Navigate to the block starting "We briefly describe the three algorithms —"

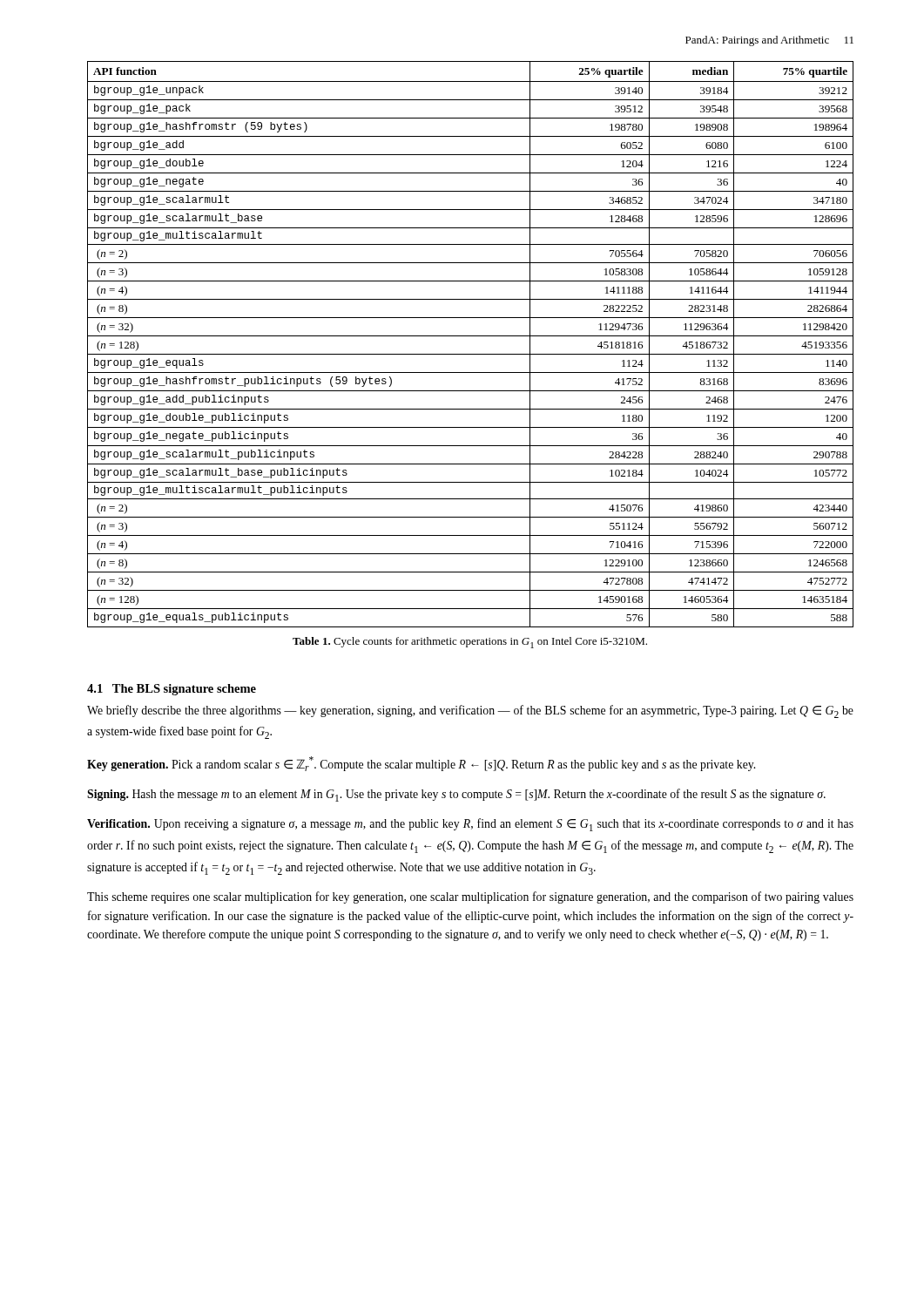click(x=470, y=722)
